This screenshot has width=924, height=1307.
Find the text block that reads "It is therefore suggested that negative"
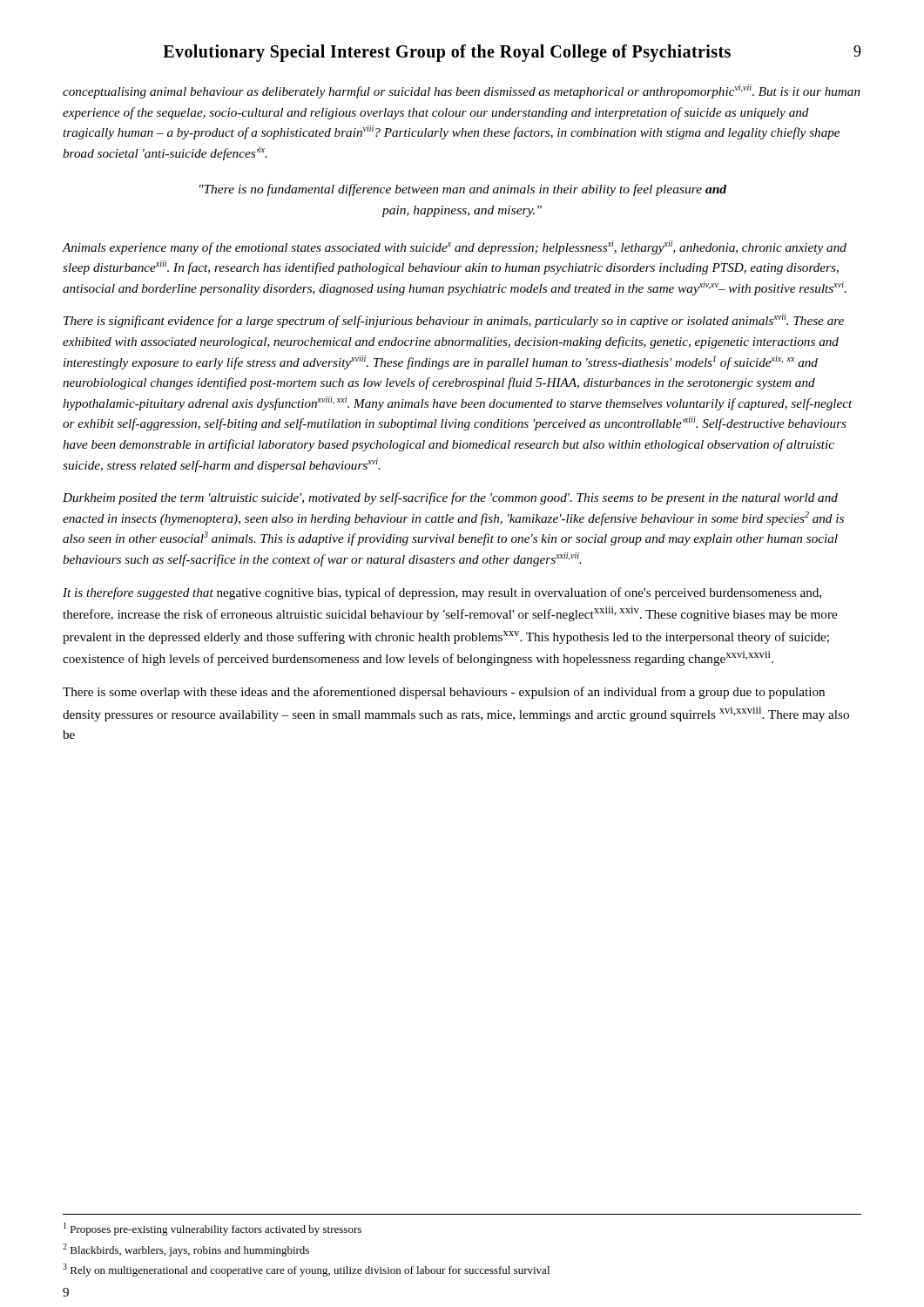click(450, 625)
